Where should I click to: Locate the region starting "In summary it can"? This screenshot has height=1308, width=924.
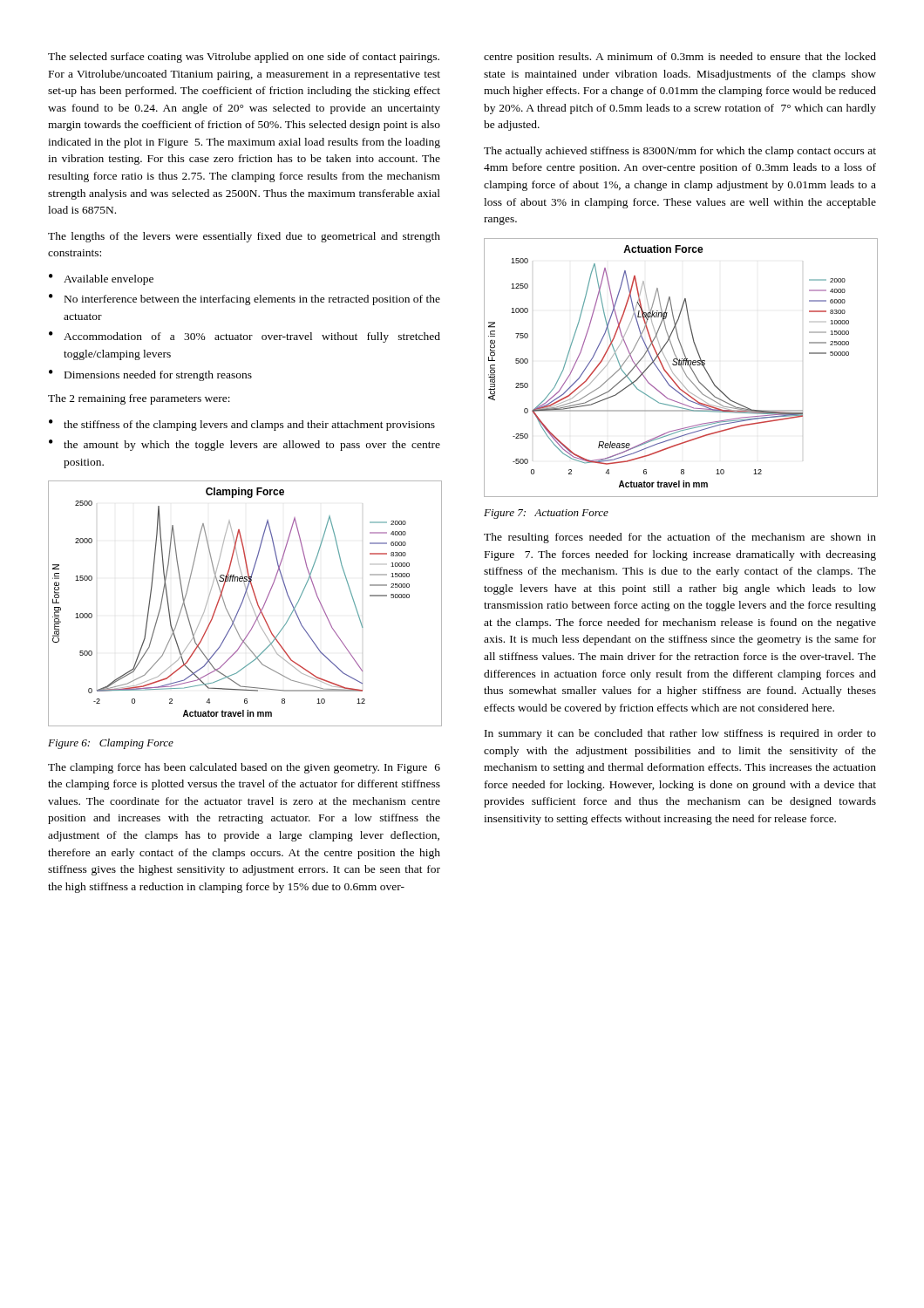(680, 776)
